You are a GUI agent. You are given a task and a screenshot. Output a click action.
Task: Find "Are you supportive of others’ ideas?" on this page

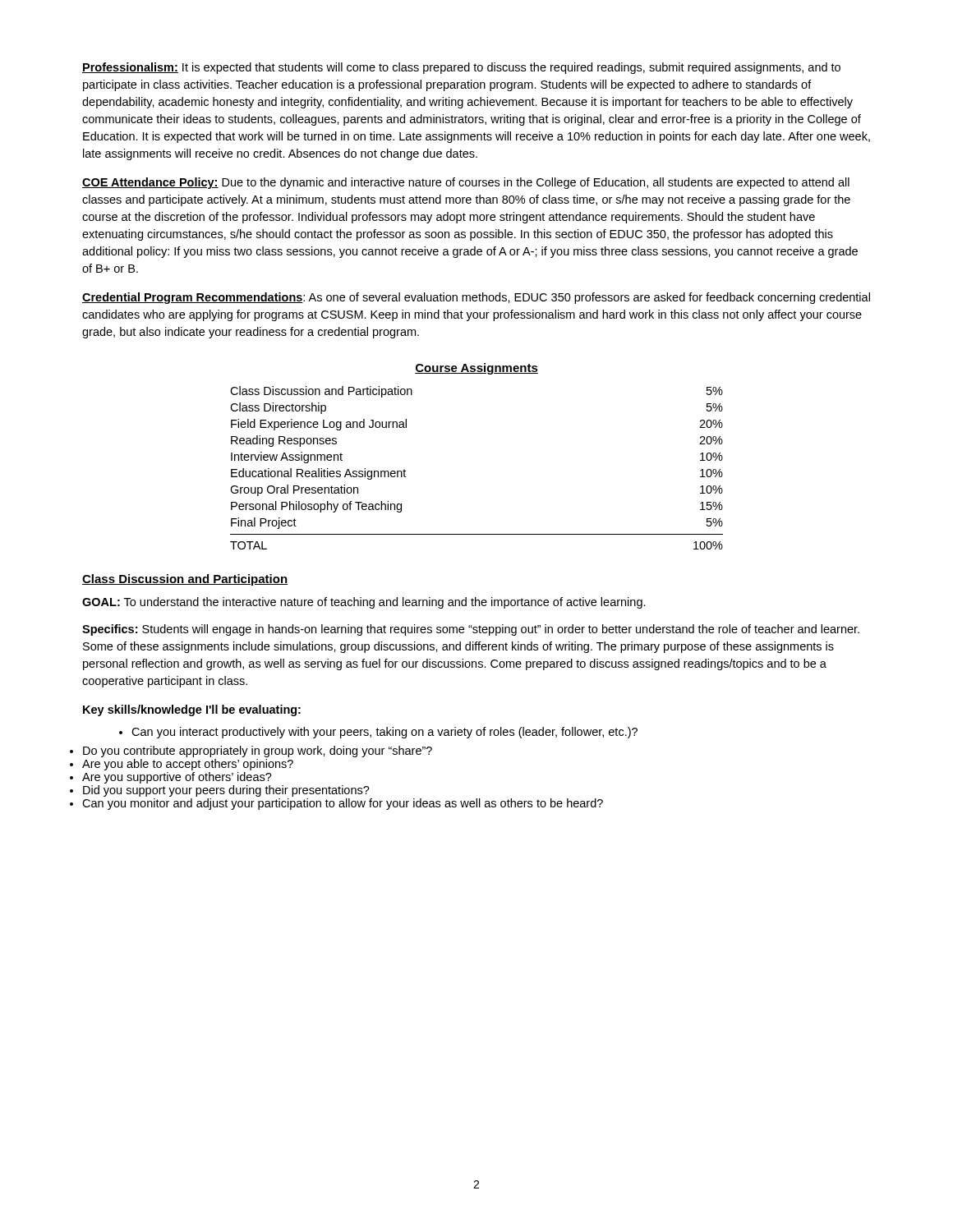pyautogui.click(x=177, y=778)
